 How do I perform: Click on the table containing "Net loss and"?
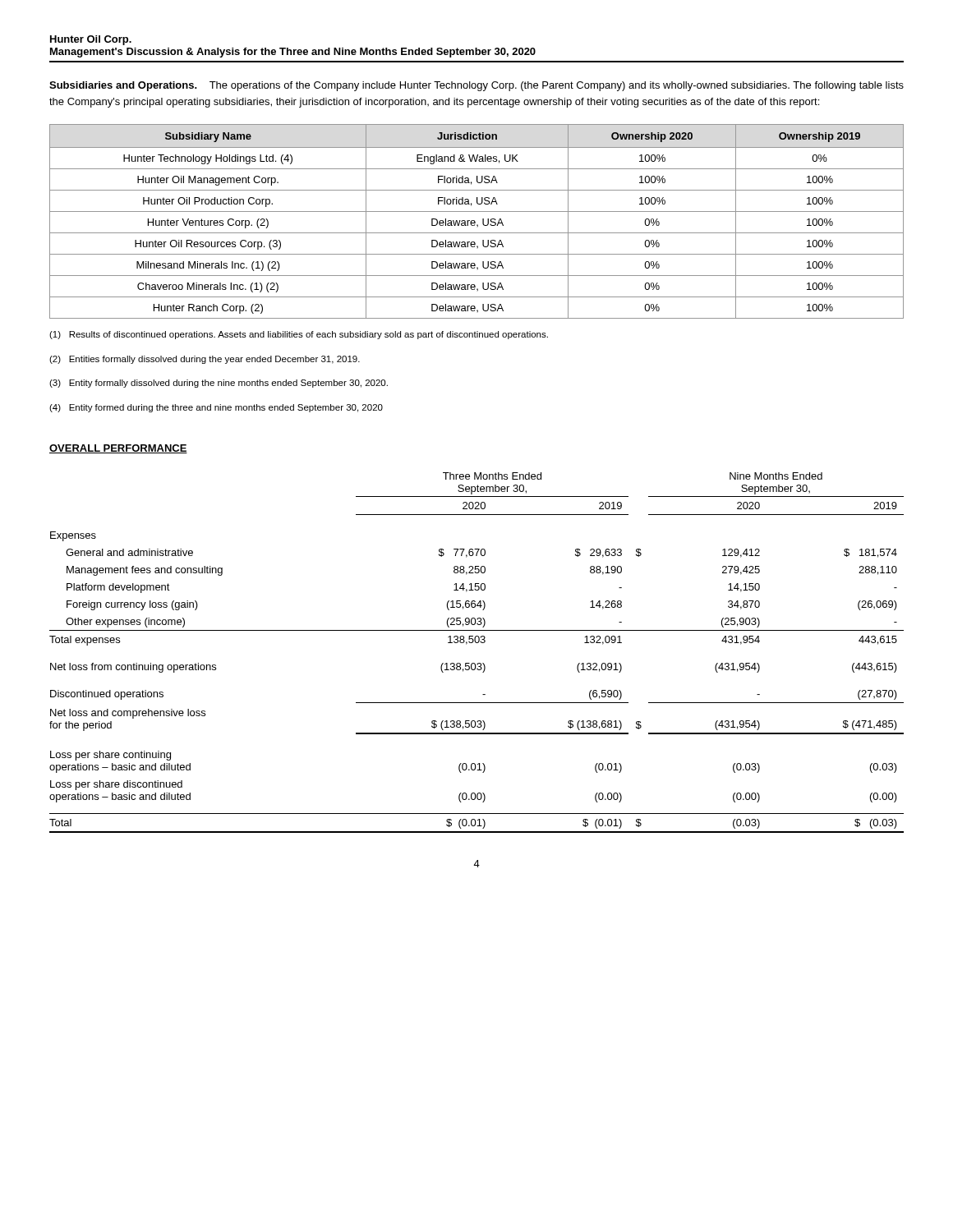click(x=476, y=650)
